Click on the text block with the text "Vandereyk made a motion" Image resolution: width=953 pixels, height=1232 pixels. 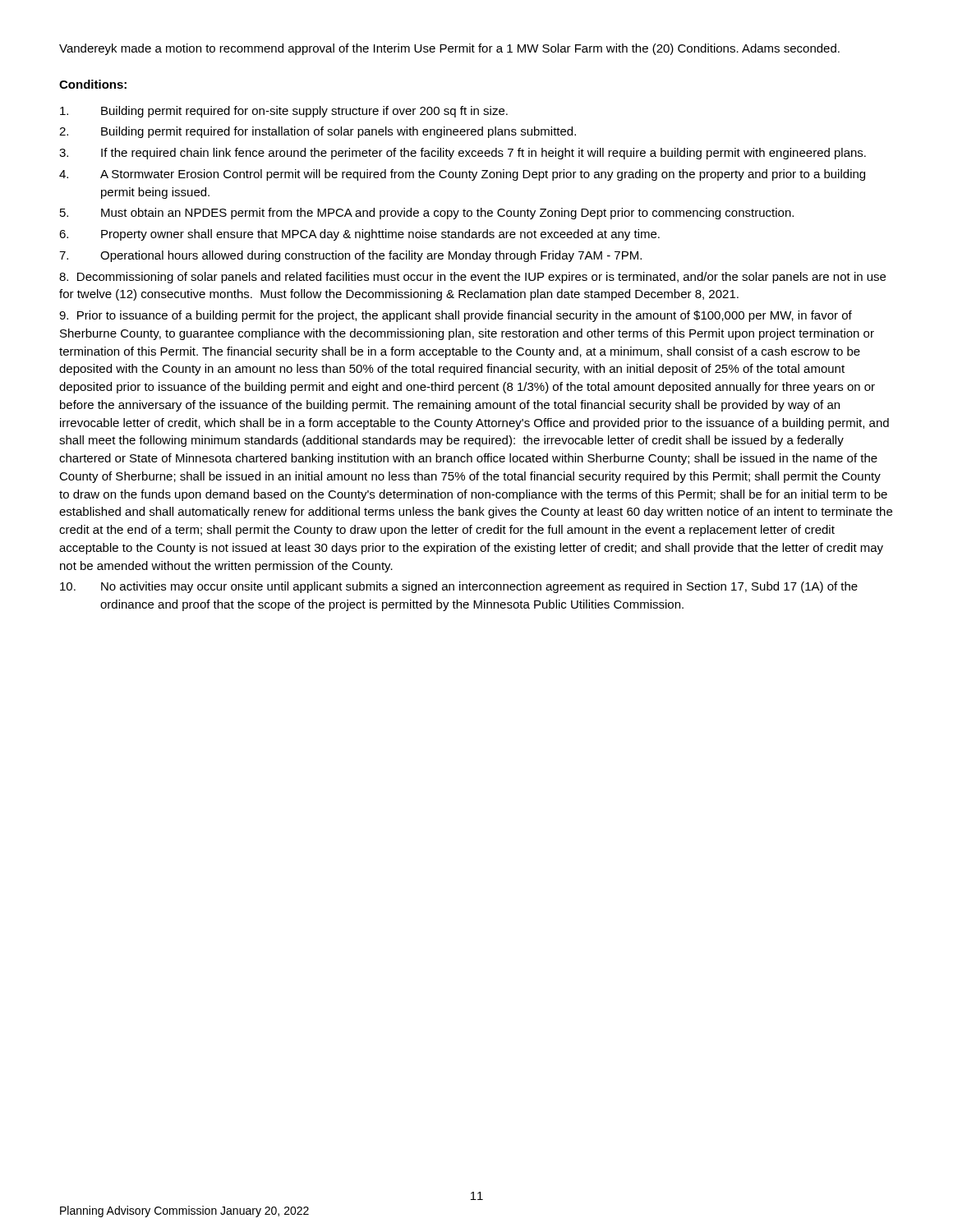(450, 48)
